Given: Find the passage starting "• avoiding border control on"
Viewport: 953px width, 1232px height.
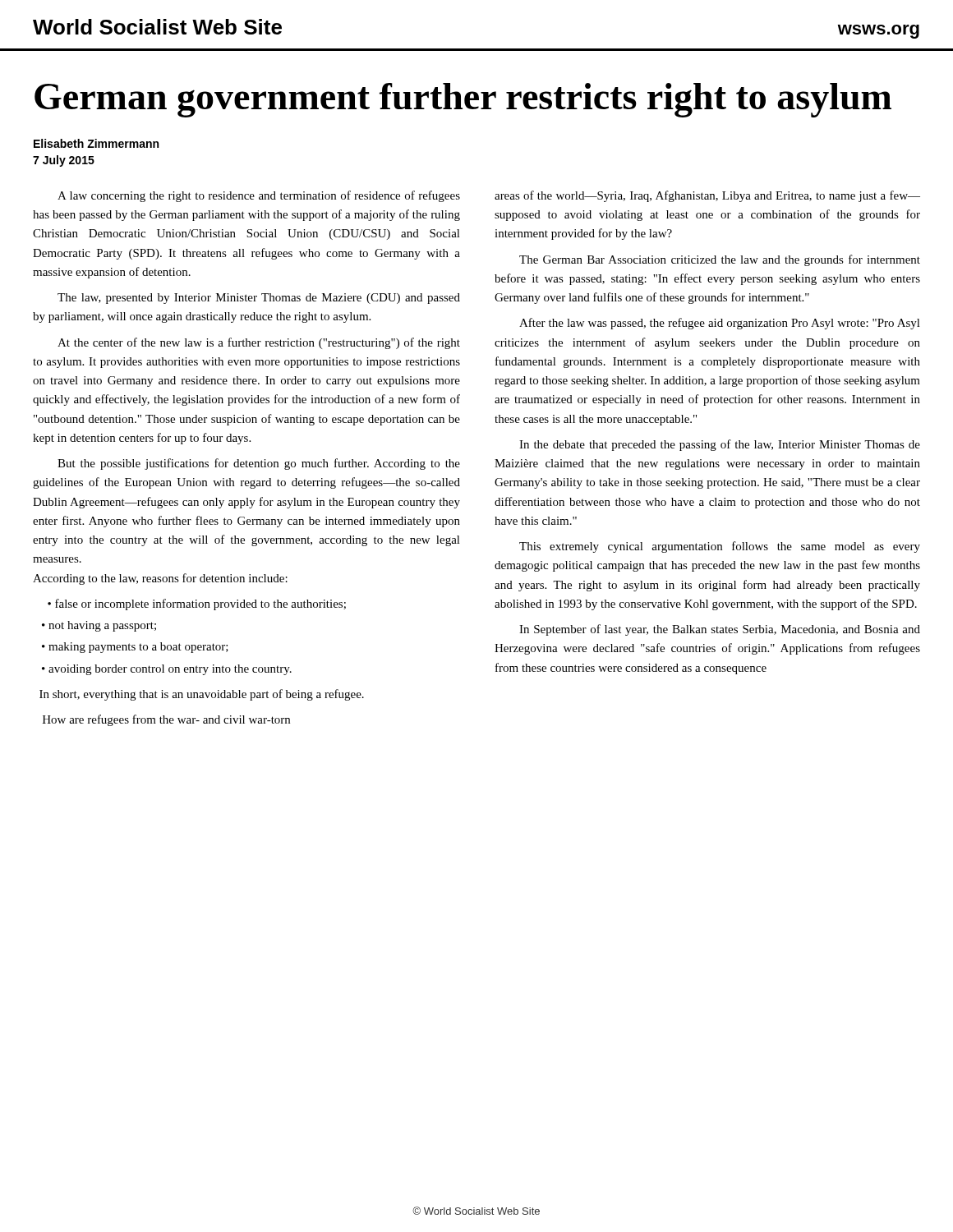Looking at the screenshot, I should click(167, 668).
